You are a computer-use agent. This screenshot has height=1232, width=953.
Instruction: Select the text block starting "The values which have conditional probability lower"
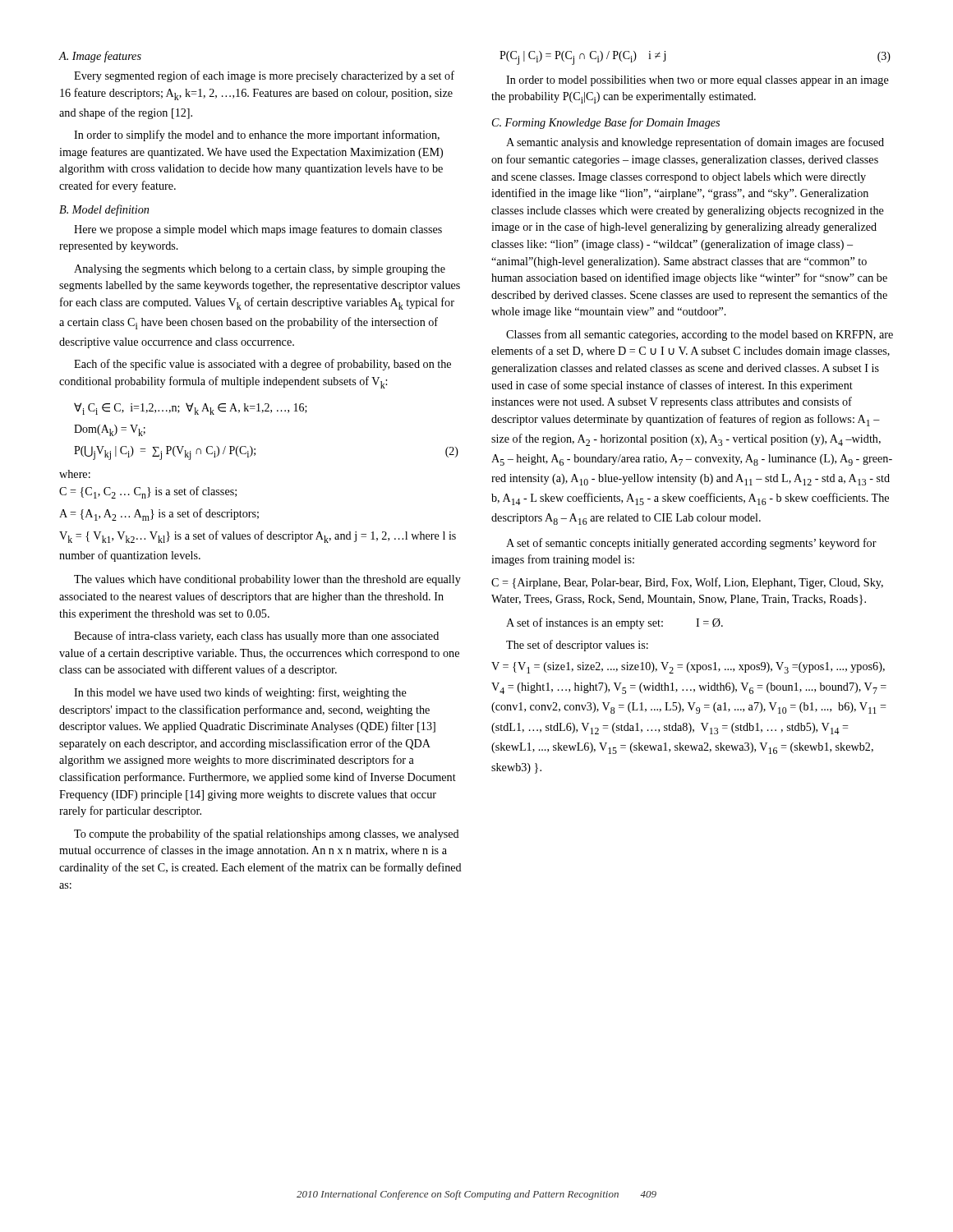[x=260, y=732]
